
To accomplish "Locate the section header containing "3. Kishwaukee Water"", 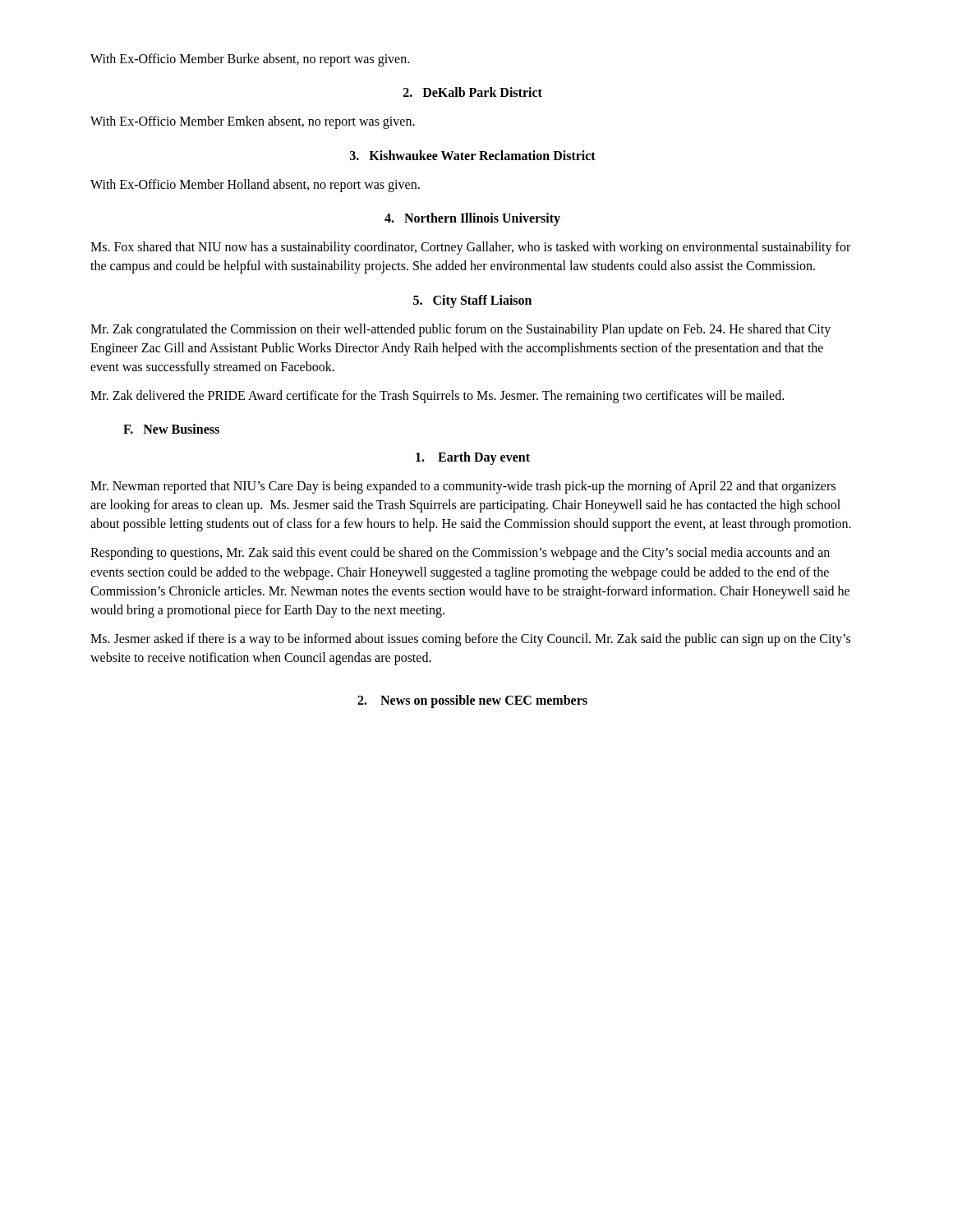I will tap(472, 155).
